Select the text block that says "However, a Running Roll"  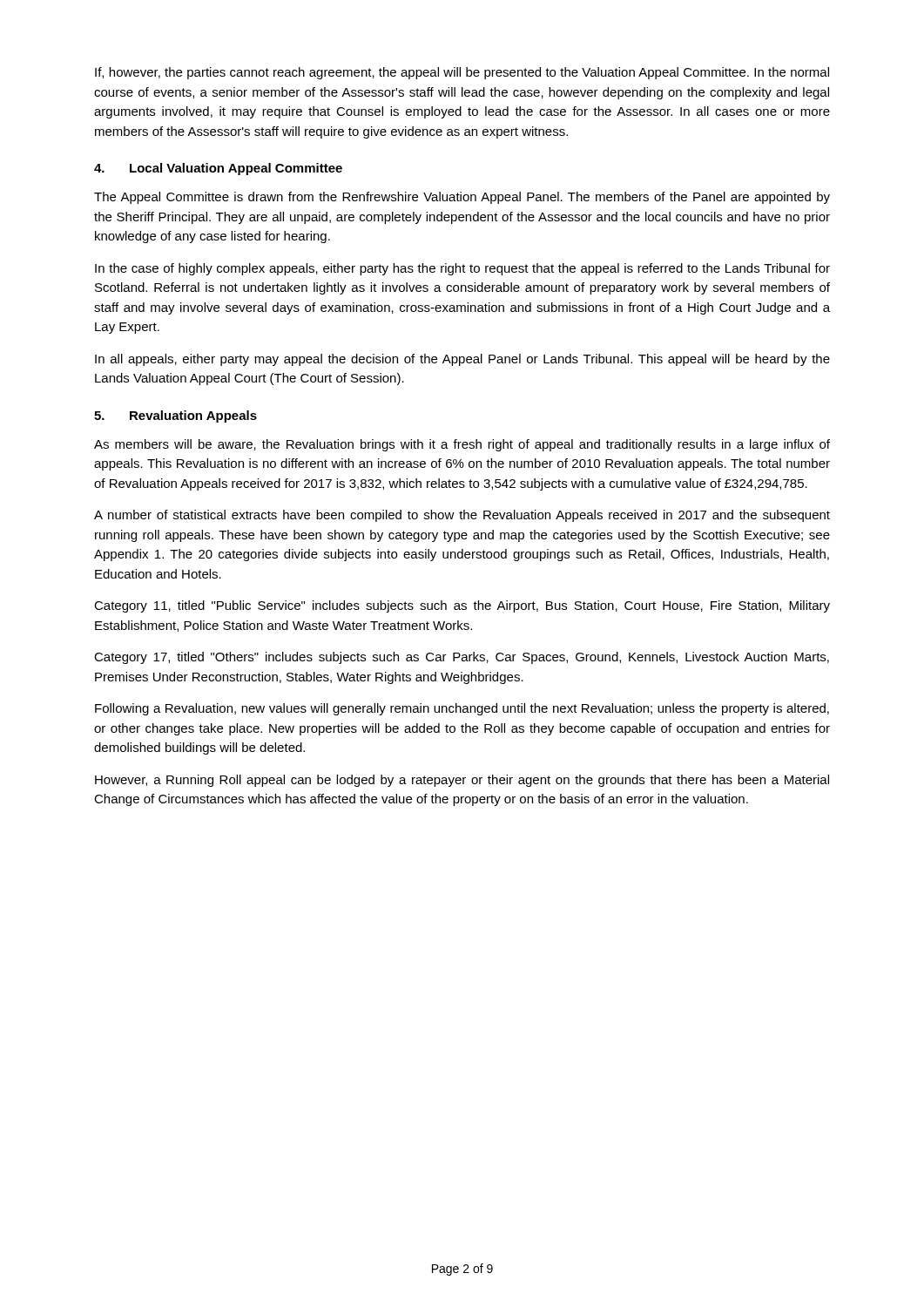tap(462, 789)
